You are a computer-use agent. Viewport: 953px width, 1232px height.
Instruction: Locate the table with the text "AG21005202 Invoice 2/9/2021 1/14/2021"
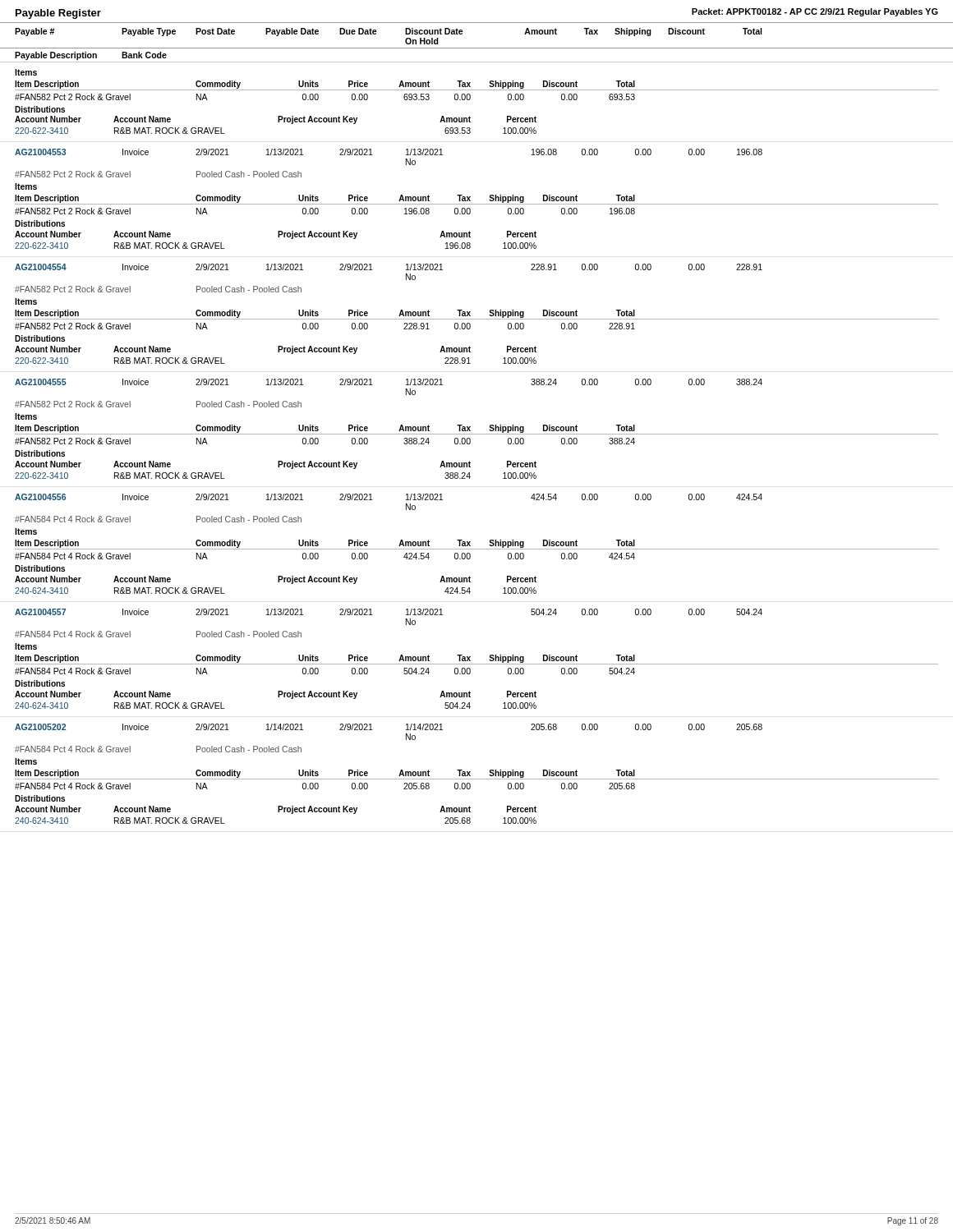click(x=476, y=774)
